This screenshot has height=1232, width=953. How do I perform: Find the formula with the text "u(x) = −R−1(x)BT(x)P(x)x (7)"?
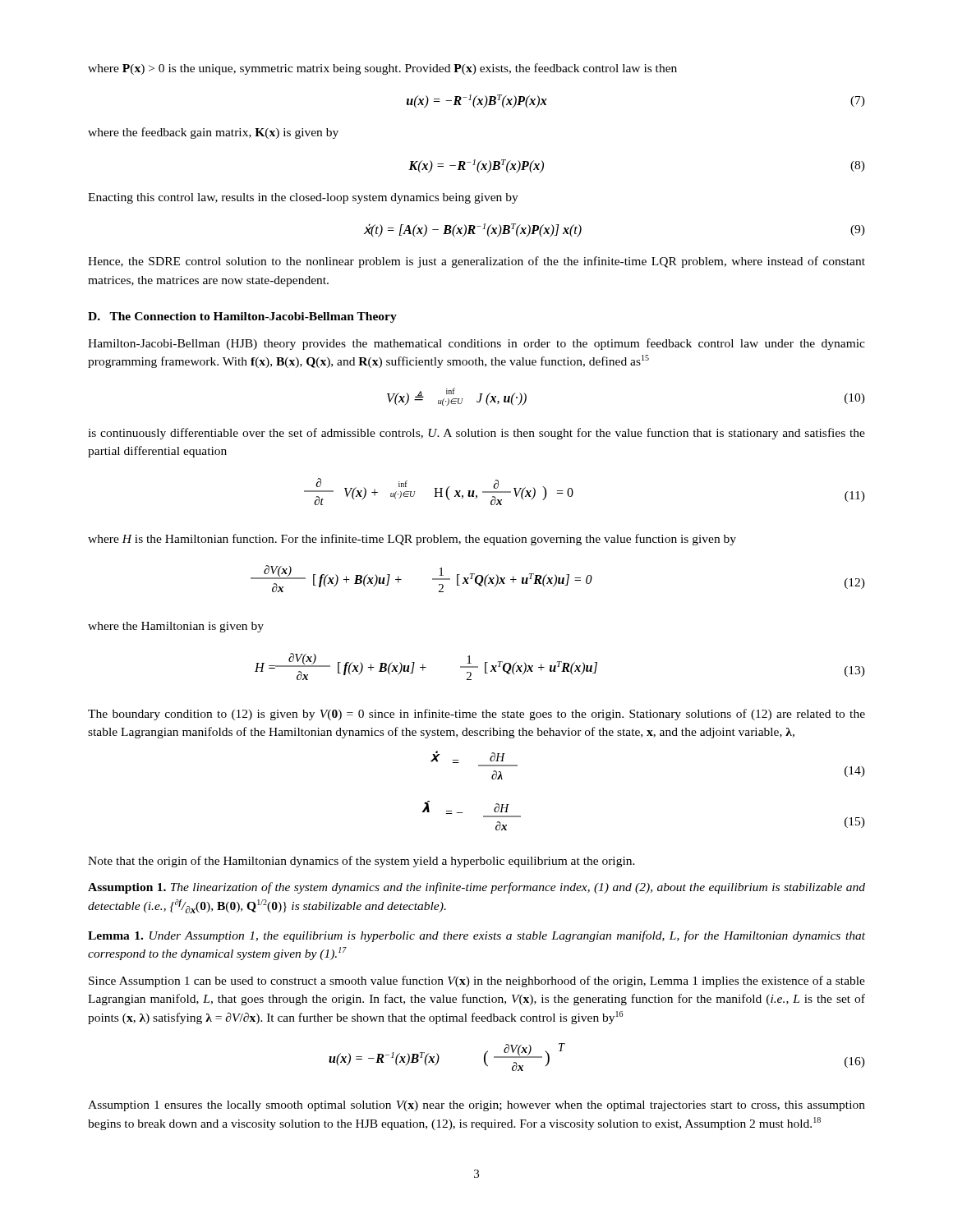470,100
